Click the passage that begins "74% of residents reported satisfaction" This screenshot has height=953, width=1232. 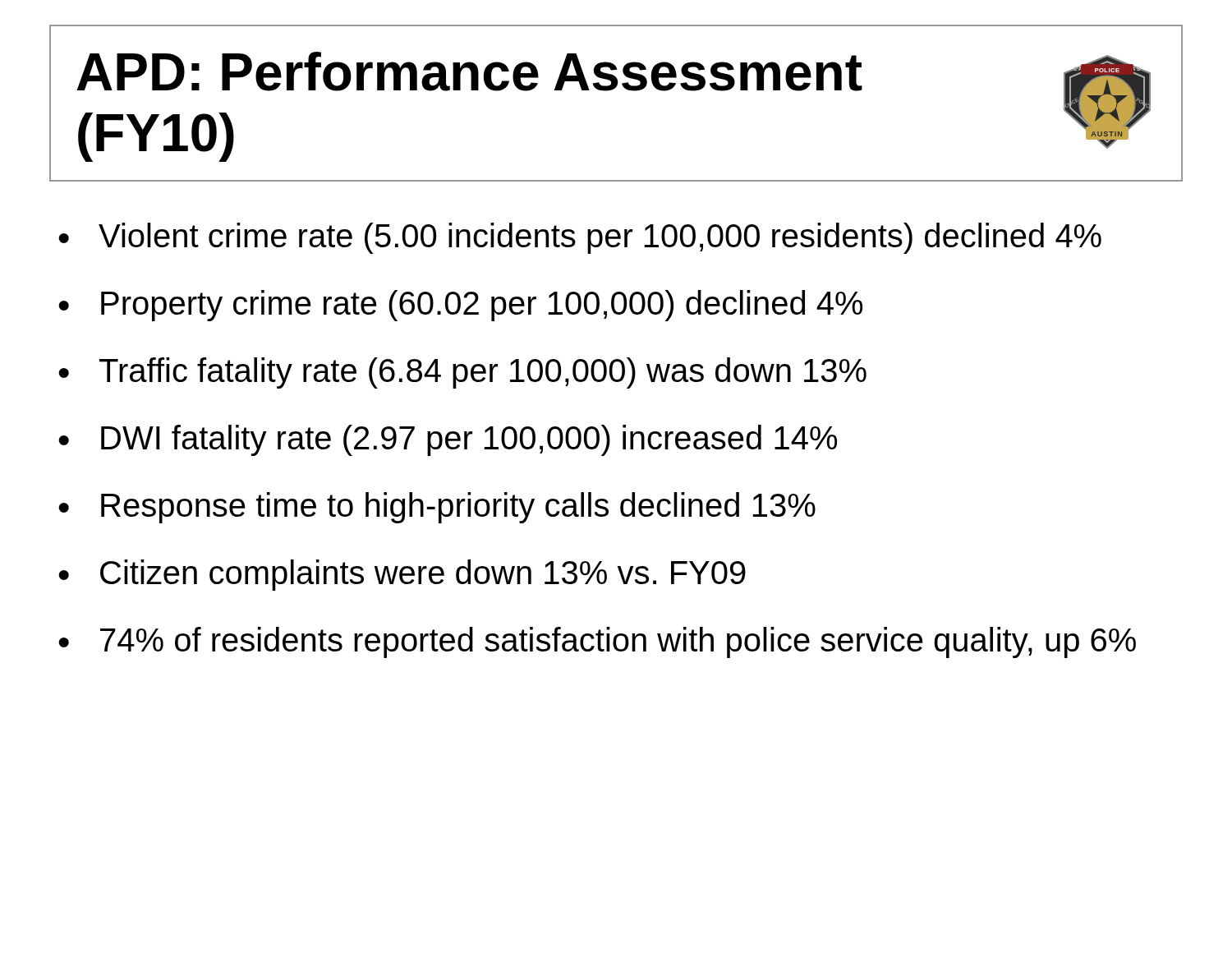[618, 640]
